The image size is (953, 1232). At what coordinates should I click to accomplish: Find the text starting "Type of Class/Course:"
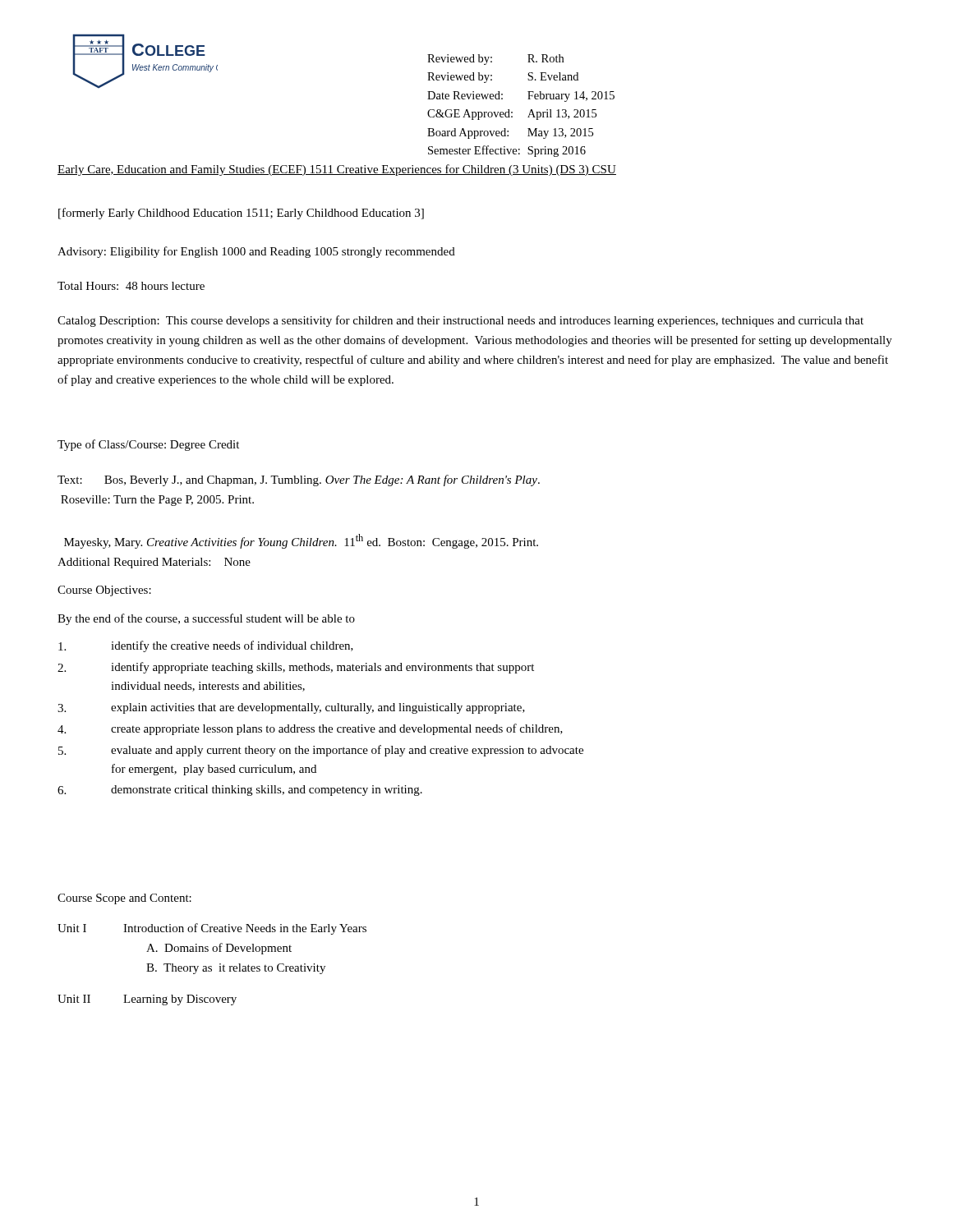coord(148,444)
